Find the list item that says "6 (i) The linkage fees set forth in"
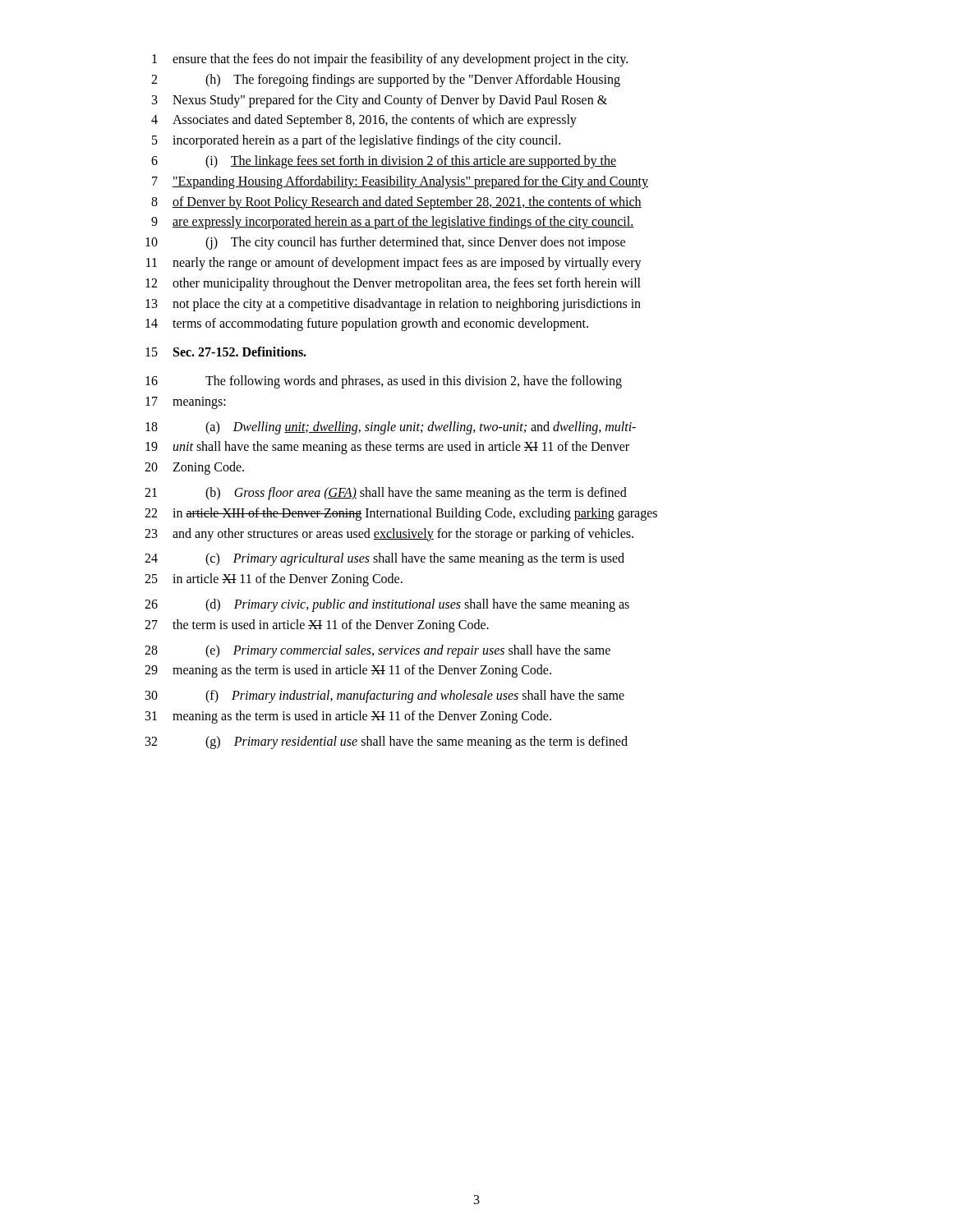The height and width of the screenshot is (1232, 953). (476, 161)
